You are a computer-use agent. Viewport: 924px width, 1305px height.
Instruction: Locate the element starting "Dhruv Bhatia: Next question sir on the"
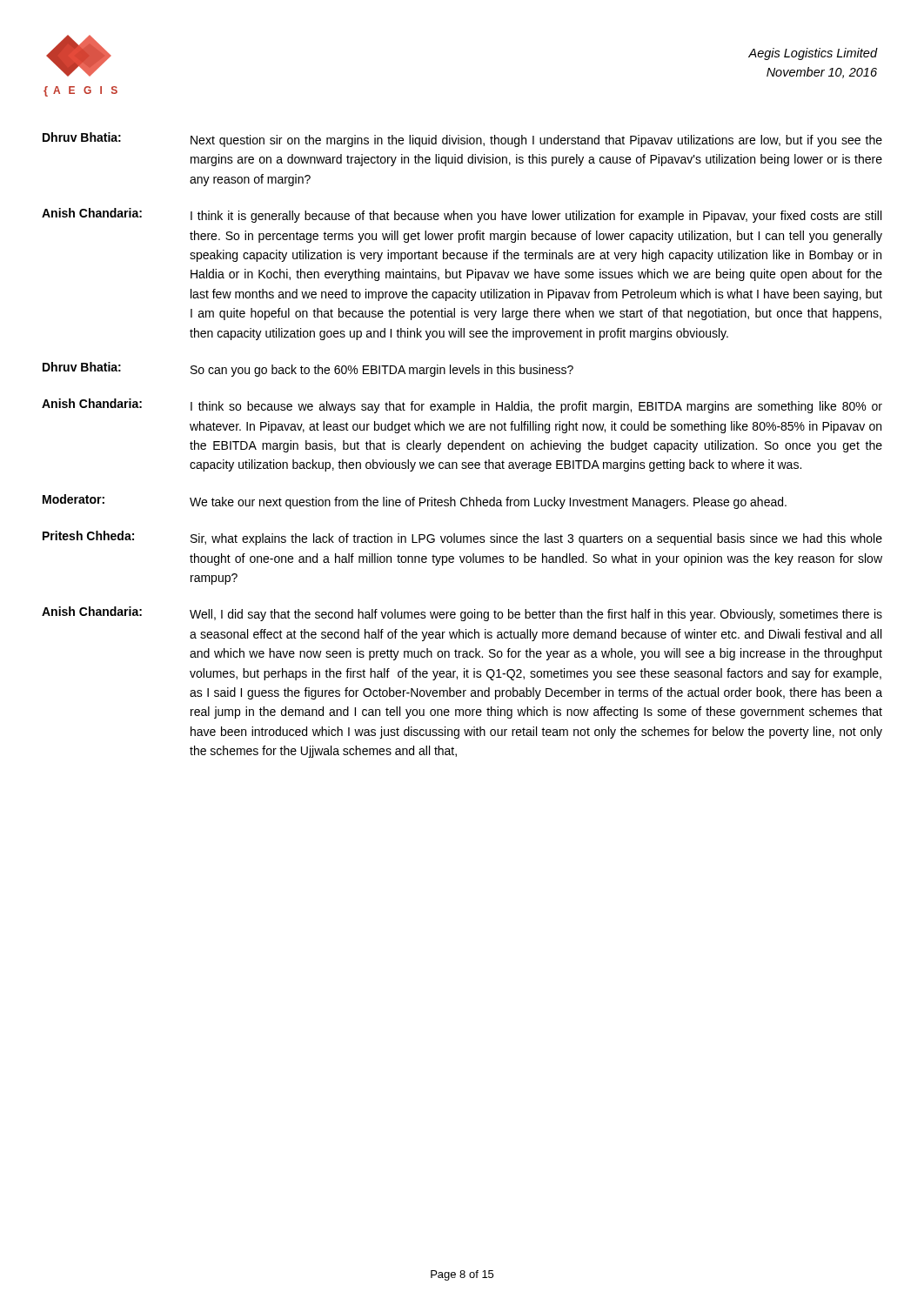pos(462,160)
